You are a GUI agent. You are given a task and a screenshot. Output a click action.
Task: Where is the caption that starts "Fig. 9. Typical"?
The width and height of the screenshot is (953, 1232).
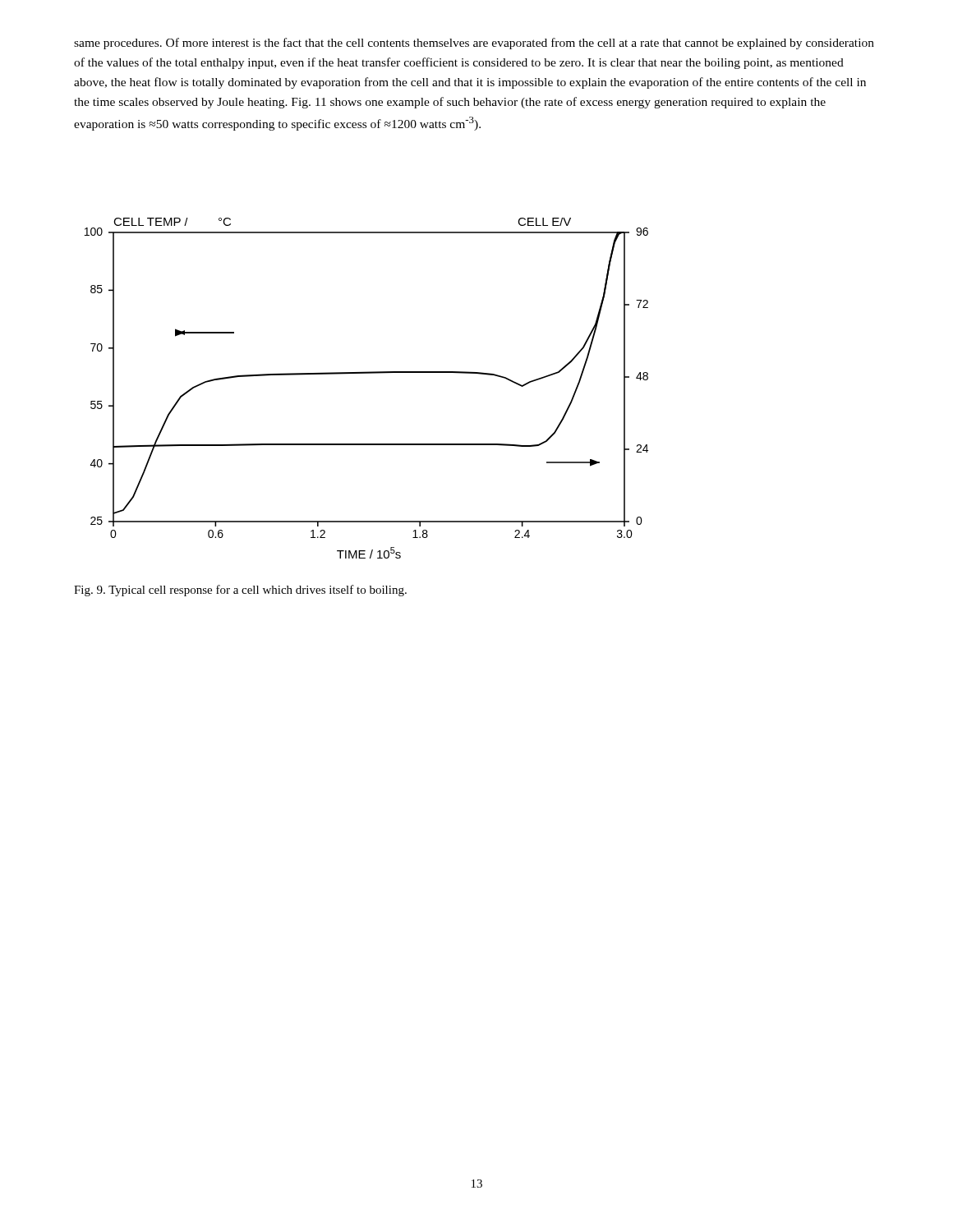pyautogui.click(x=241, y=590)
